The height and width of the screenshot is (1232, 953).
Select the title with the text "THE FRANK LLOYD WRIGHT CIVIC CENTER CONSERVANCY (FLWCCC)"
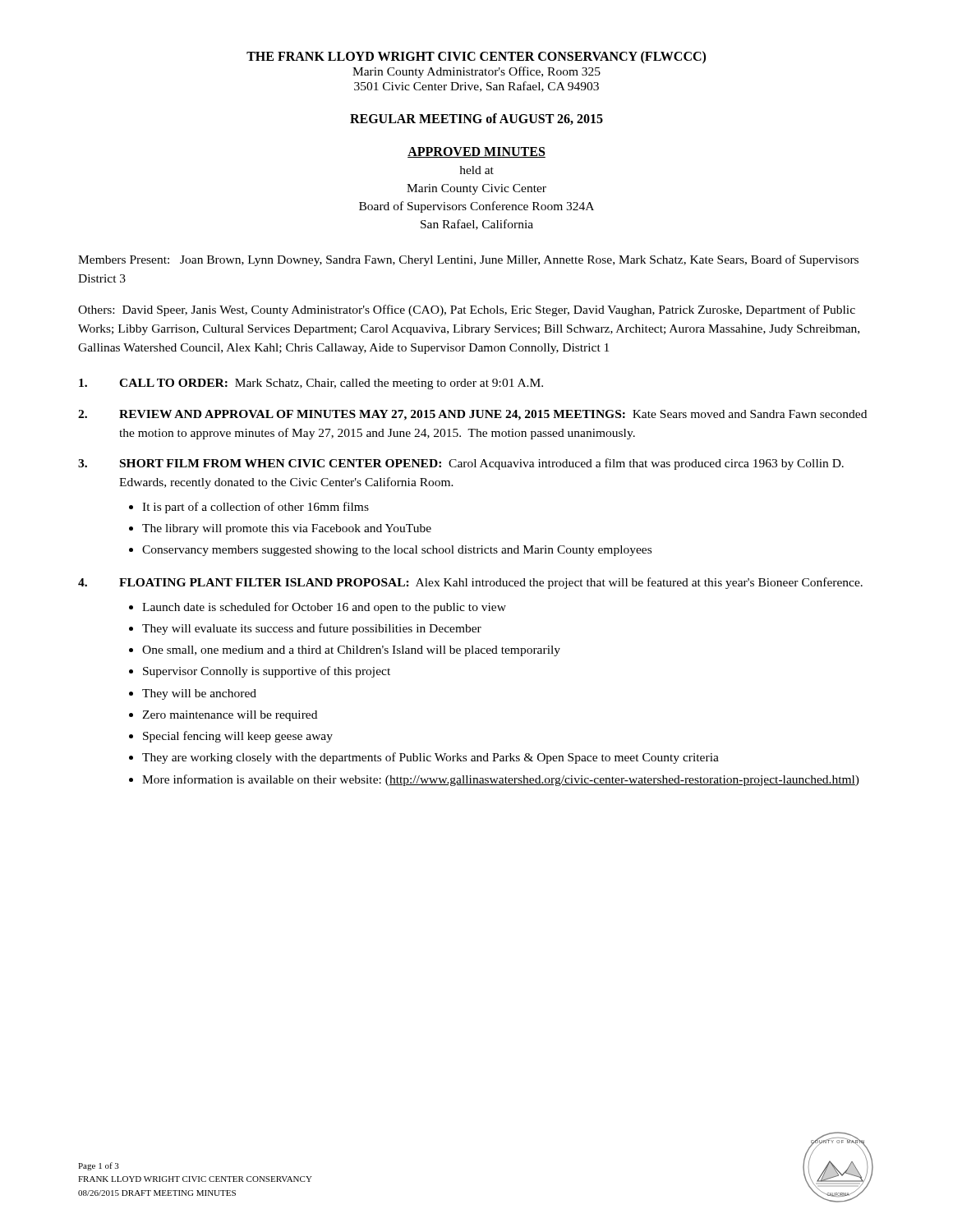pyautogui.click(x=476, y=71)
